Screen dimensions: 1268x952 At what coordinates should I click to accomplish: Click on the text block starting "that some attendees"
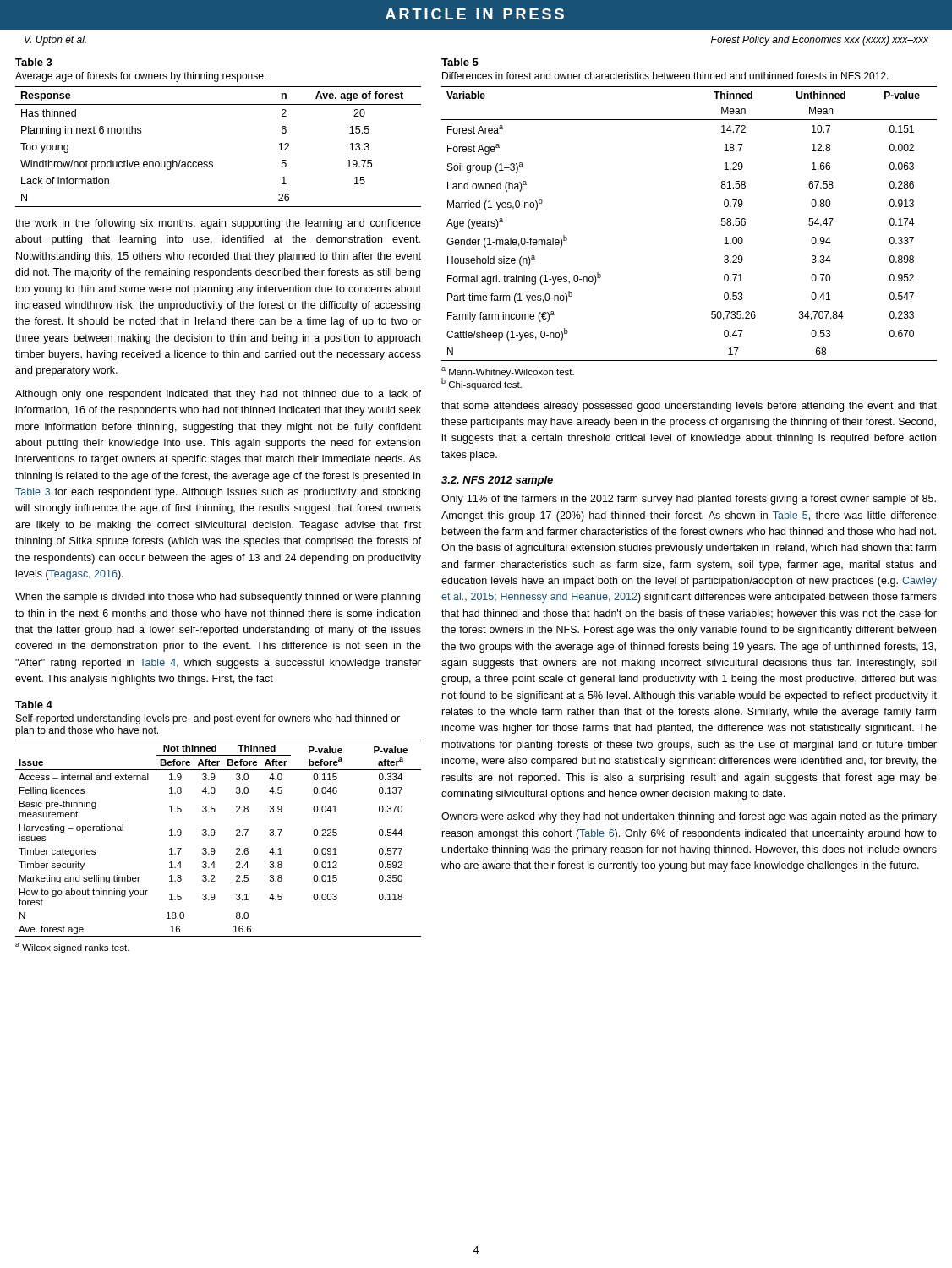(689, 430)
